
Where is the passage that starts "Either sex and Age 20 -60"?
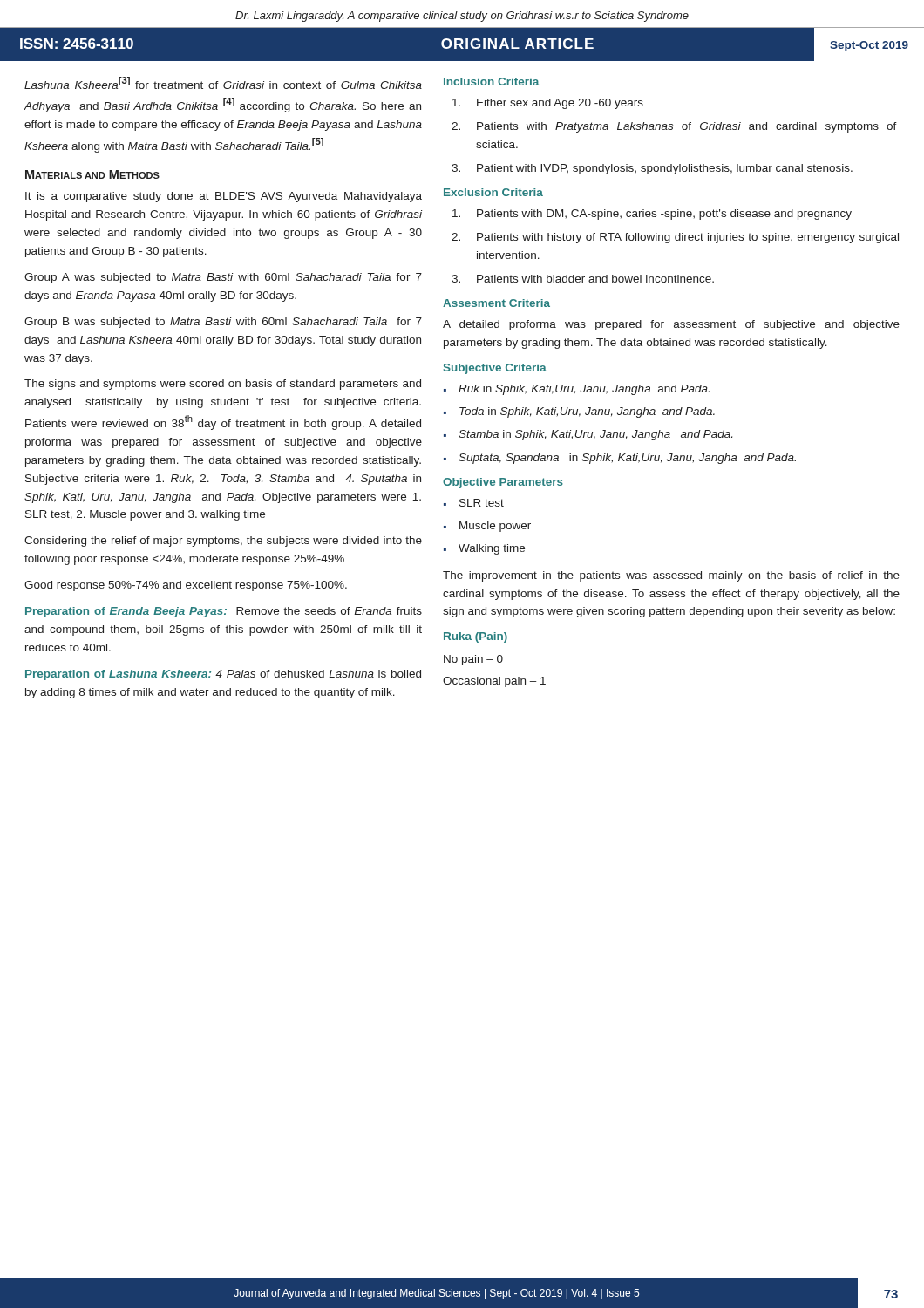(676, 136)
